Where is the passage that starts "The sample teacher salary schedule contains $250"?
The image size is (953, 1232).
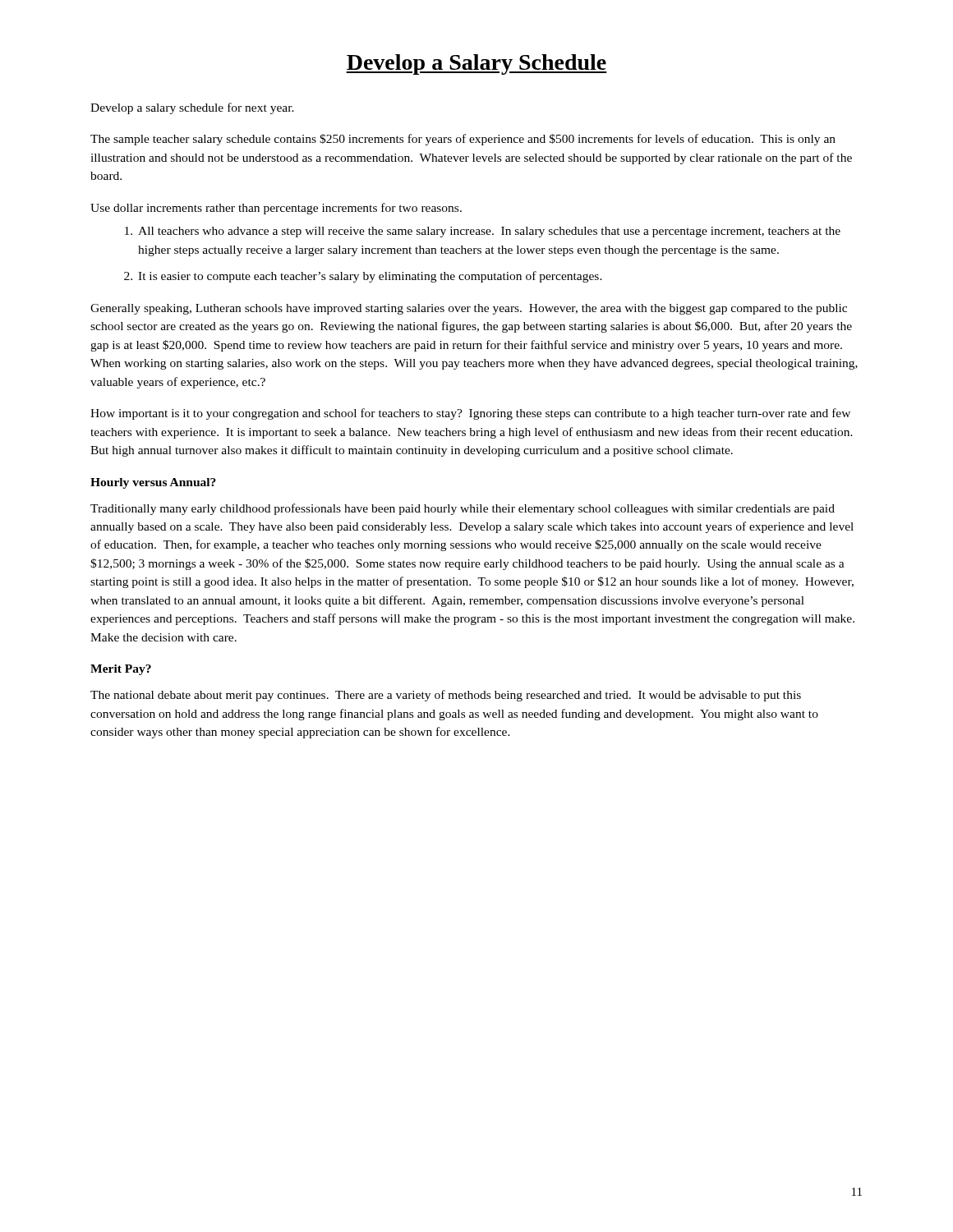(x=471, y=157)
